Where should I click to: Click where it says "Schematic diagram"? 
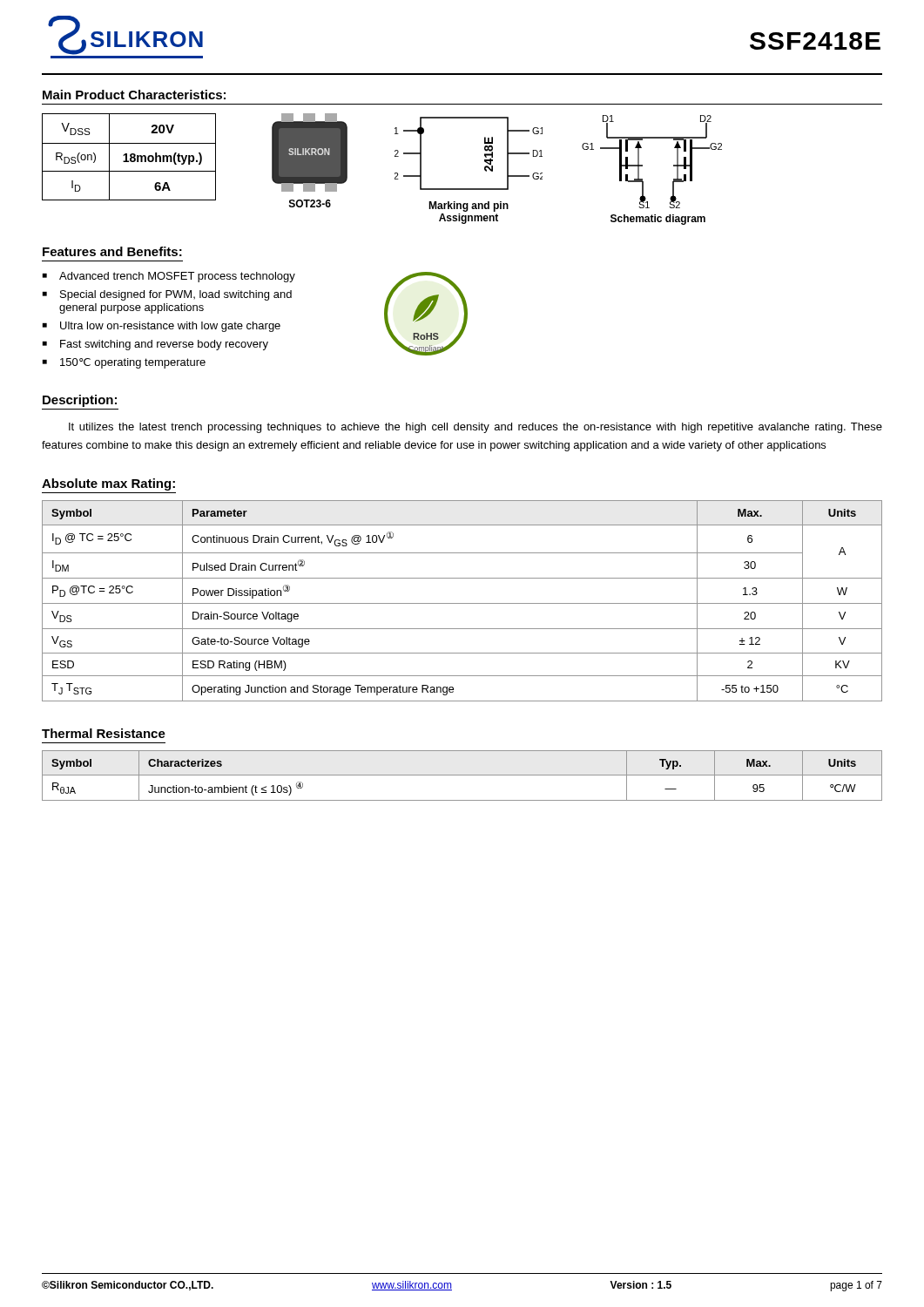click(658, 219)
